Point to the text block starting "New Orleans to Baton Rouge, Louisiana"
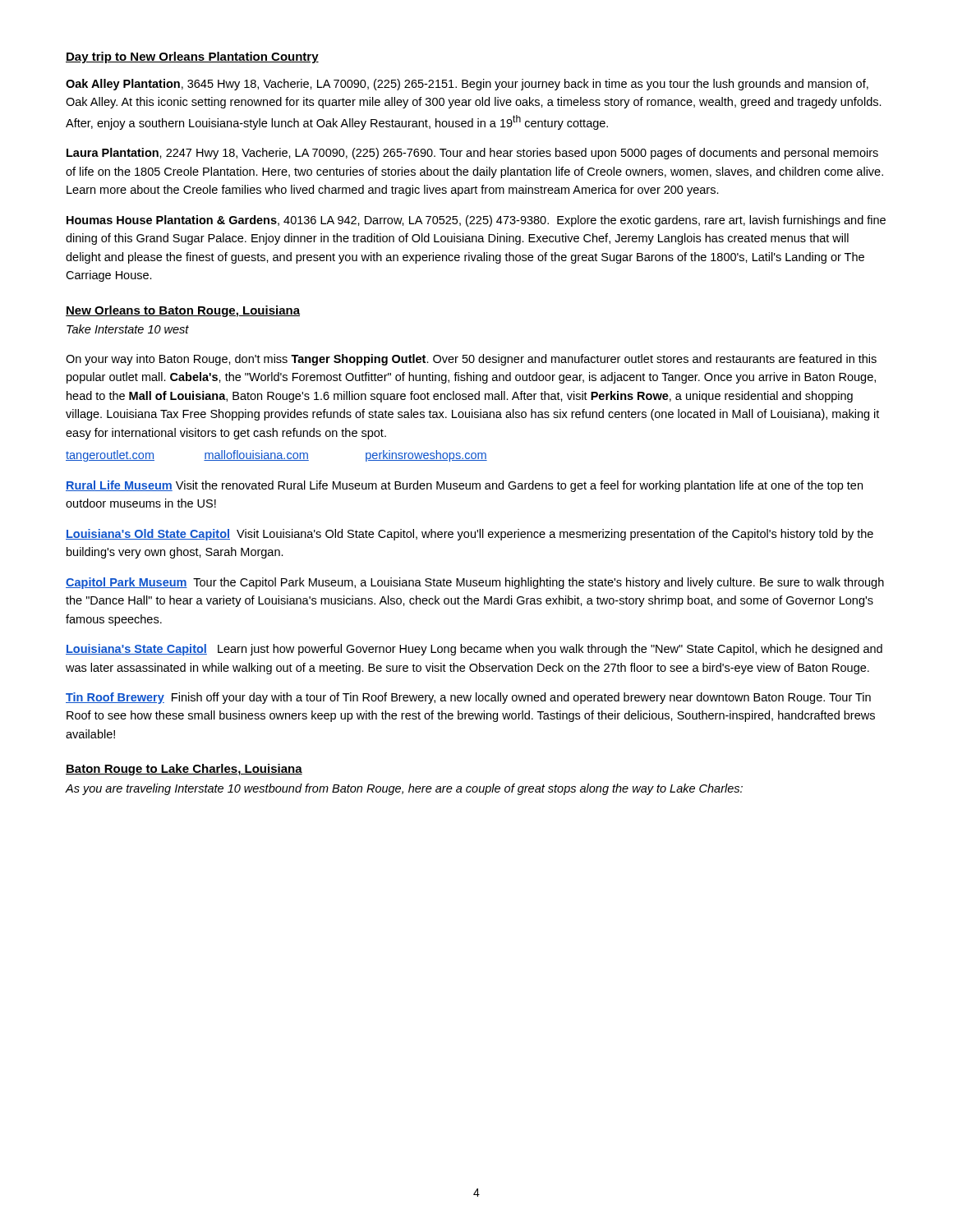Screen dimensions: 1232x953 point(183,310)
